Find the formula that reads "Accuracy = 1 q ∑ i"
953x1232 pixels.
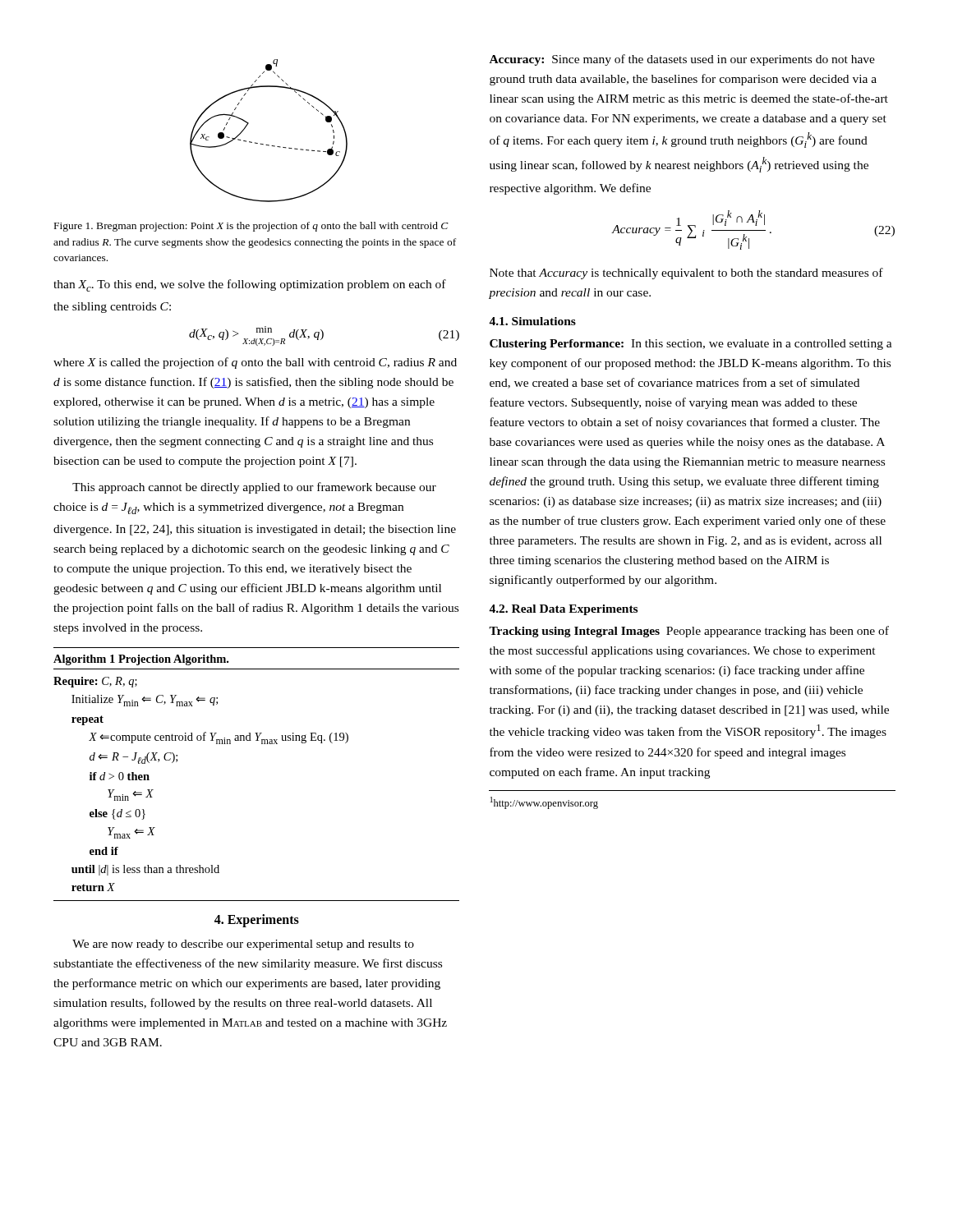click(692, 230)
